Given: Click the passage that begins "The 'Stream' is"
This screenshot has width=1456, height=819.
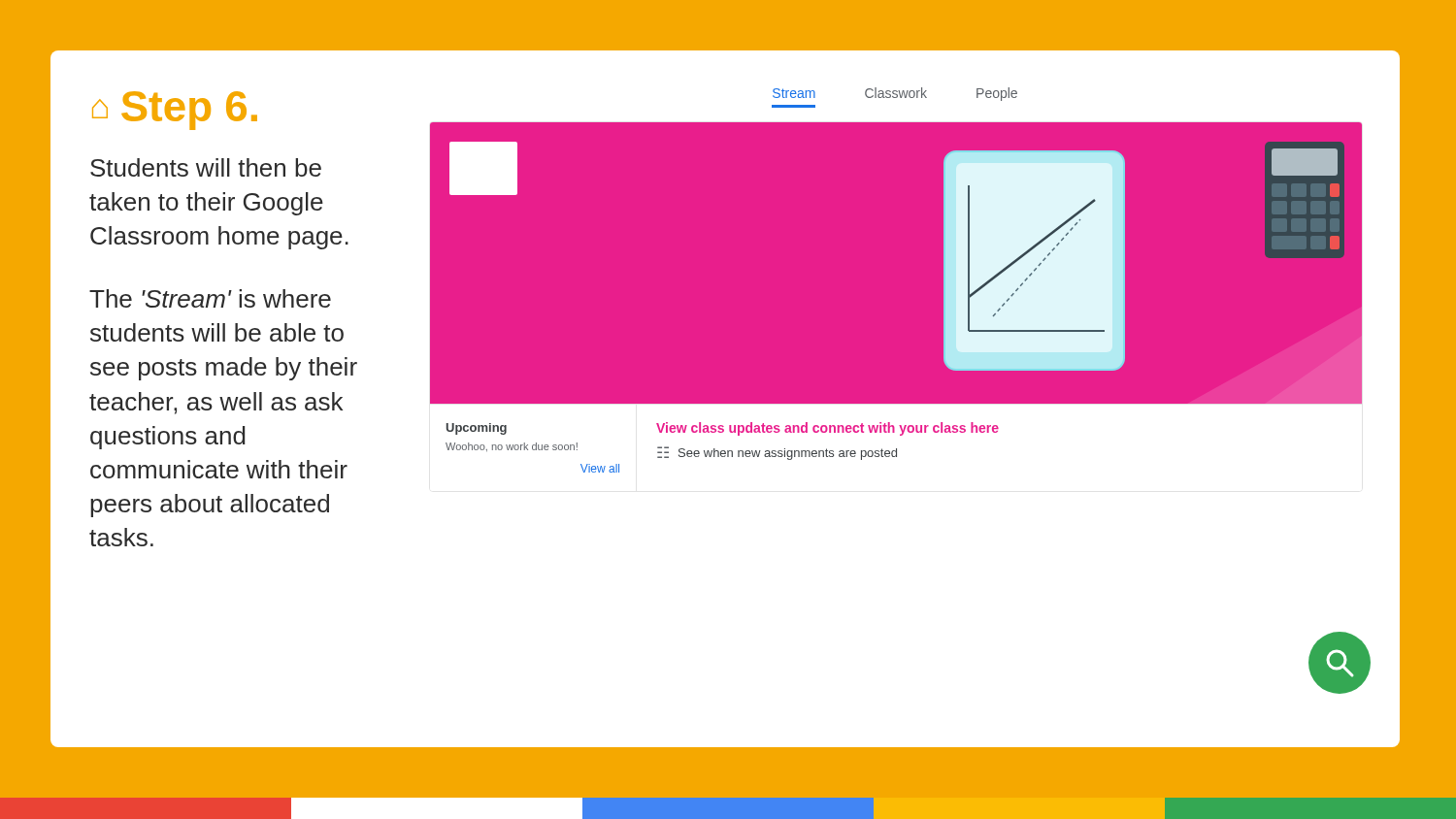Looking at the screenshot, I should tap(223, 418).
